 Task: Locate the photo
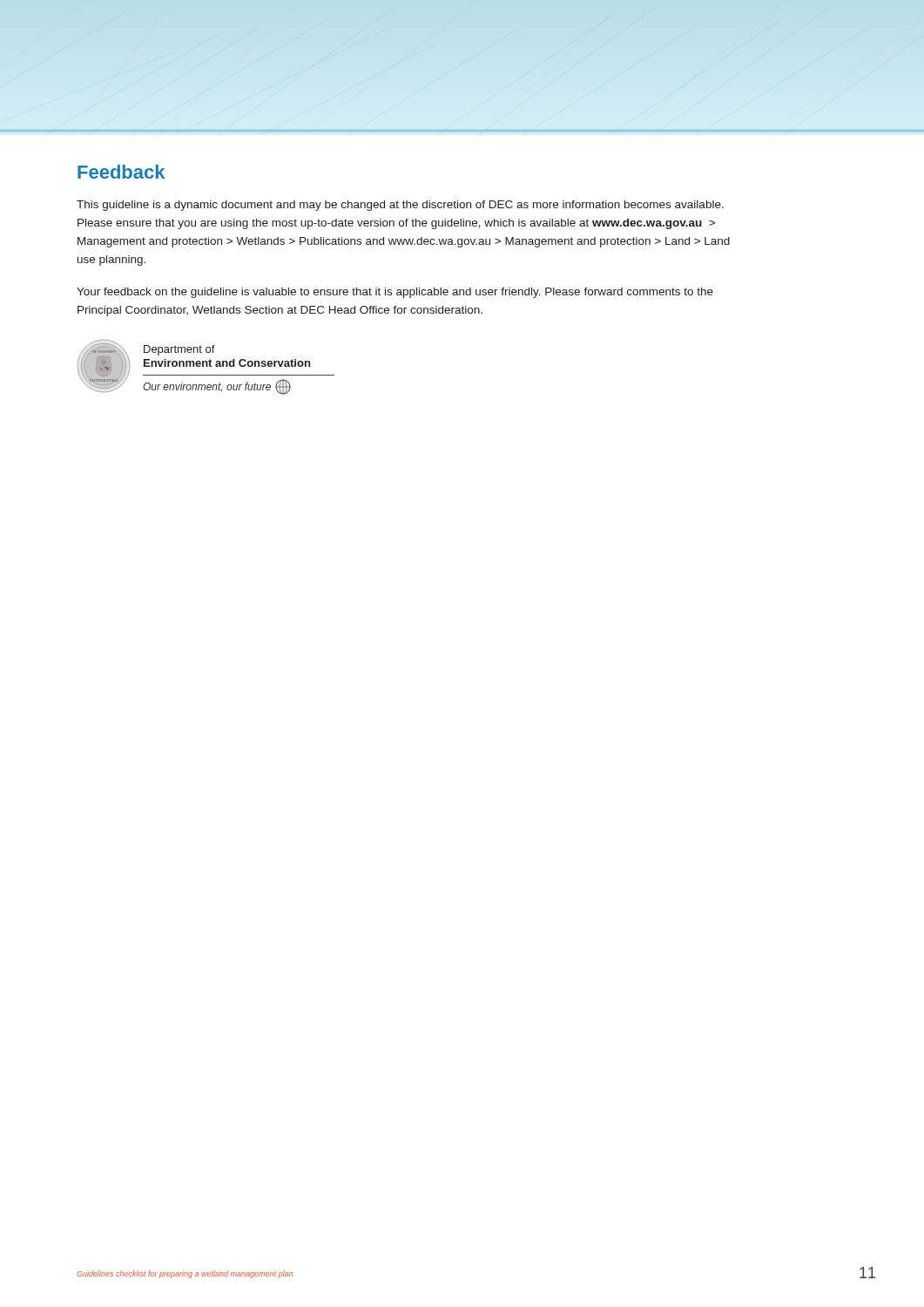point(462,68)
